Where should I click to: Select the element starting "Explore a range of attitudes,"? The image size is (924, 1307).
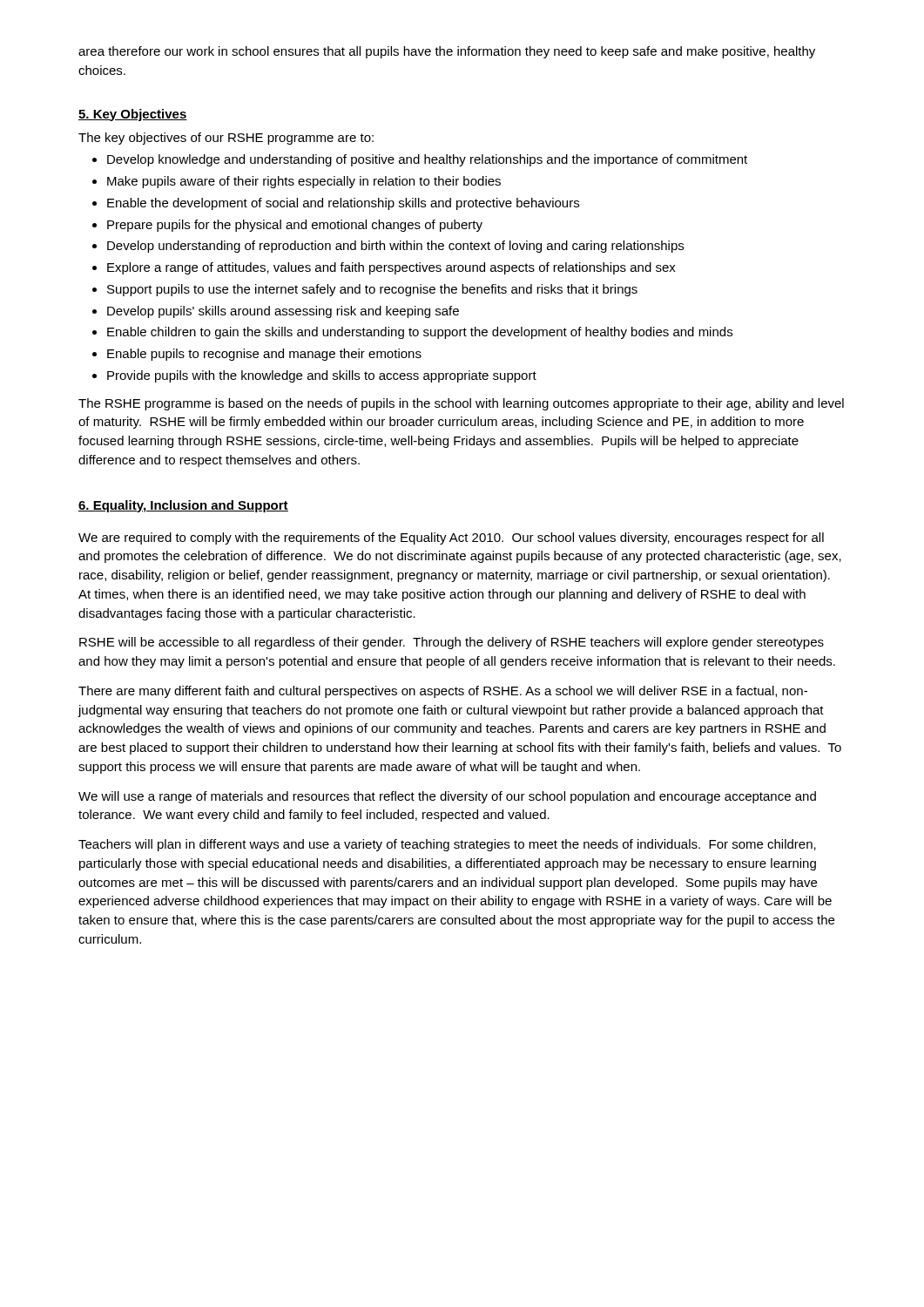[476, 267]
